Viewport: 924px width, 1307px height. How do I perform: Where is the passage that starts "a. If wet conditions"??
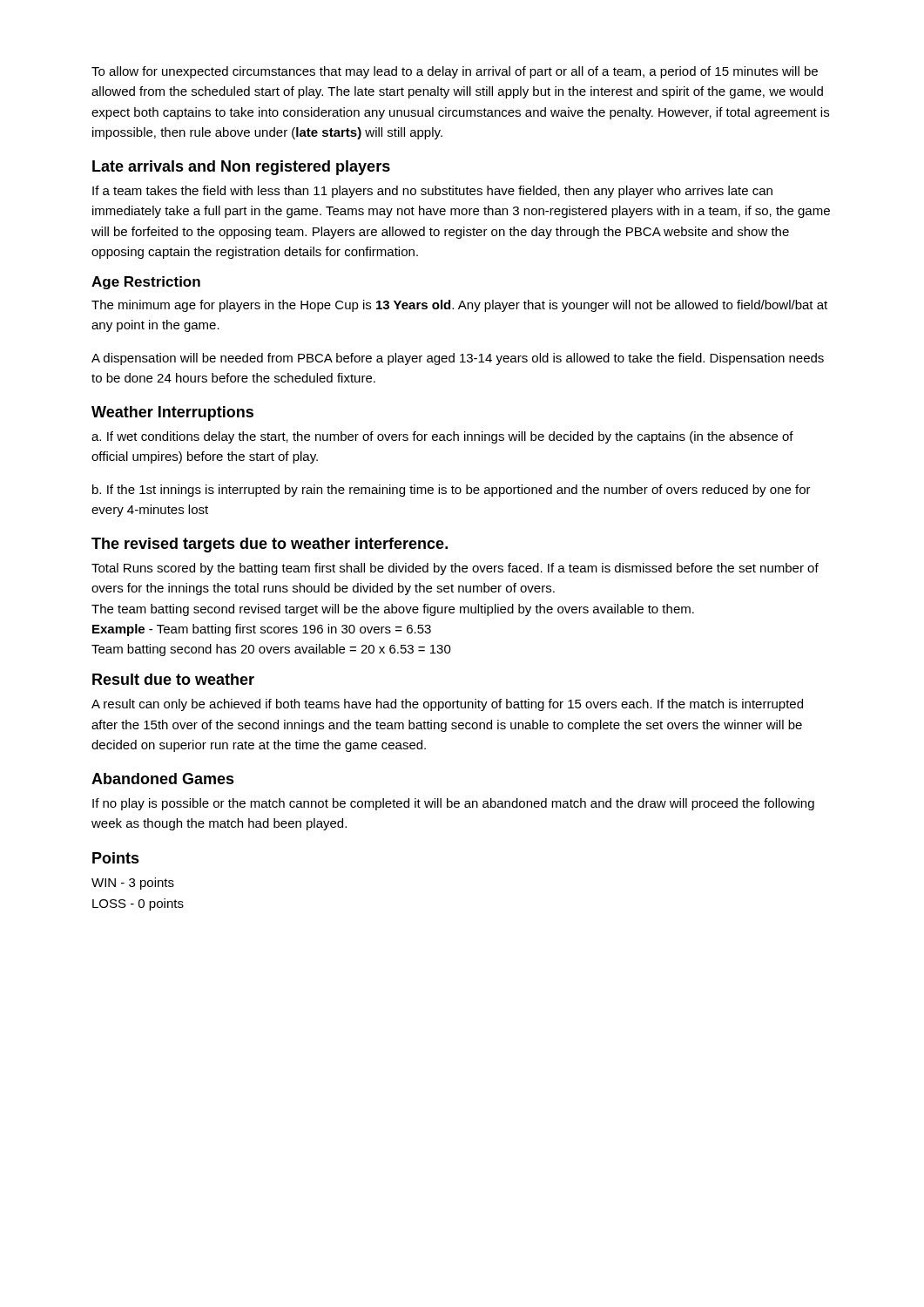pyautogui.click(x=442, y=446)
